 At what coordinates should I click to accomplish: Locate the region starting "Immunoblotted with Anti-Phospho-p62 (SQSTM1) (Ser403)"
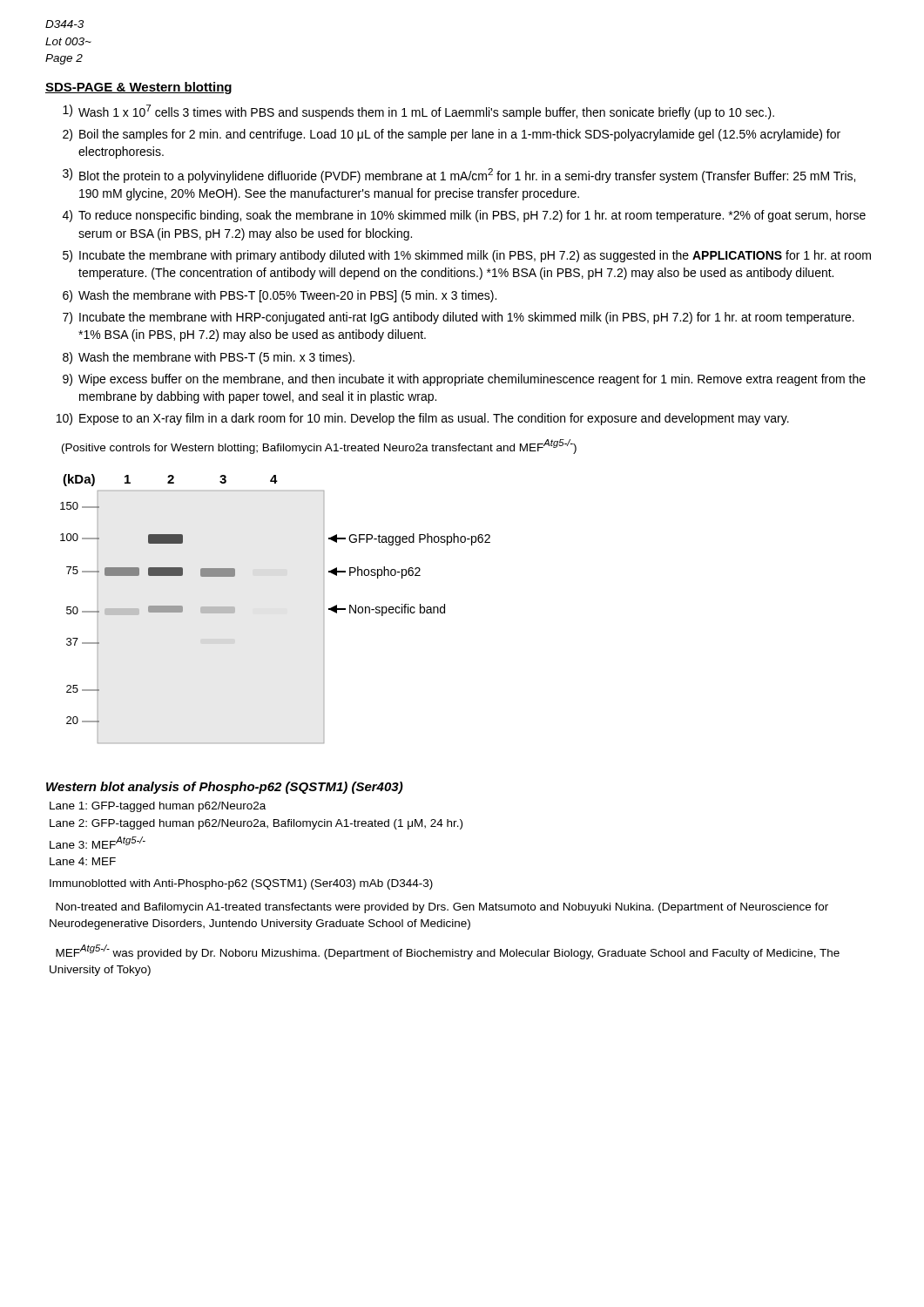241,883
